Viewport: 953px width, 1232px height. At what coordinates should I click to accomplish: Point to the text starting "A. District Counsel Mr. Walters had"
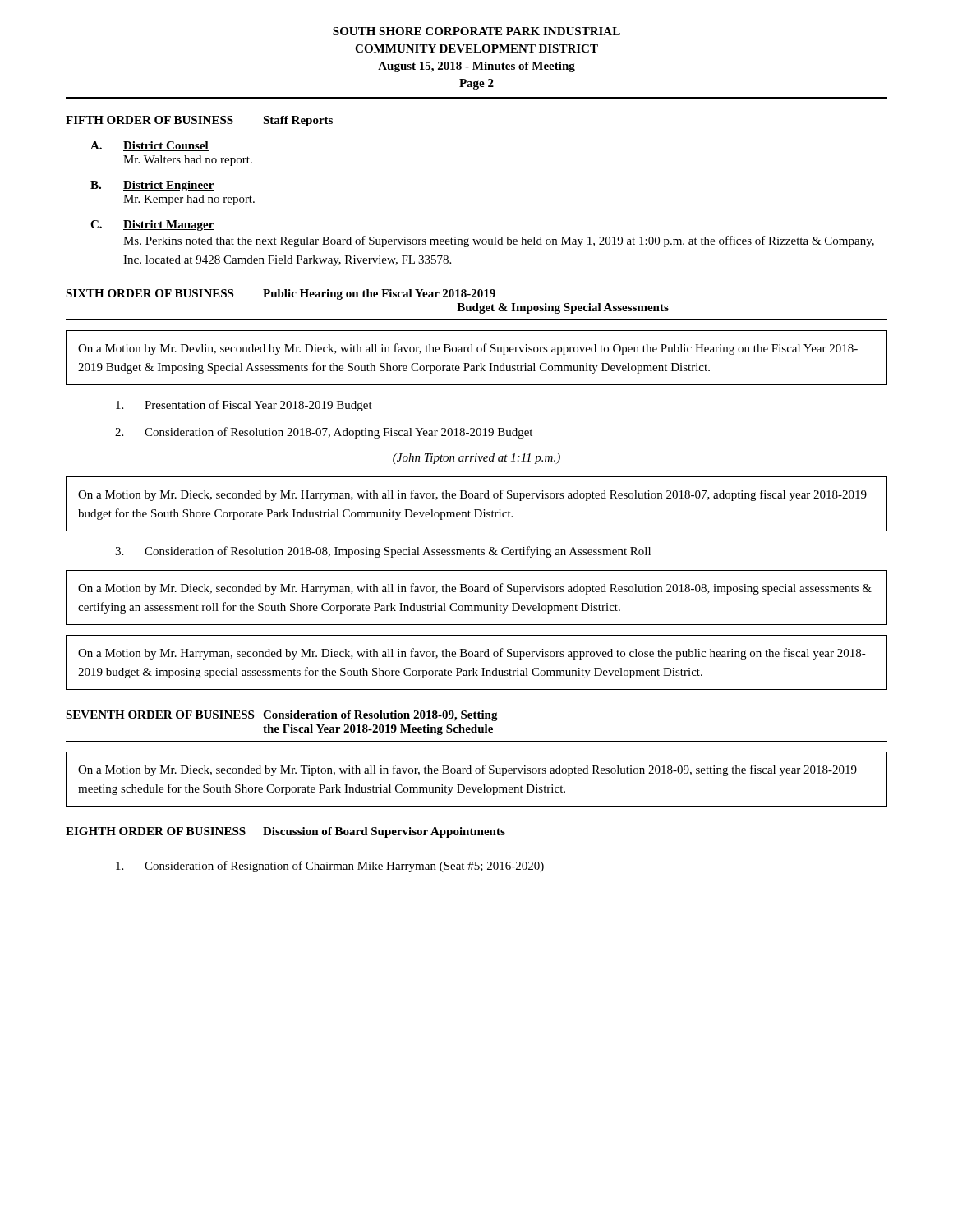[x=150, y=146]
